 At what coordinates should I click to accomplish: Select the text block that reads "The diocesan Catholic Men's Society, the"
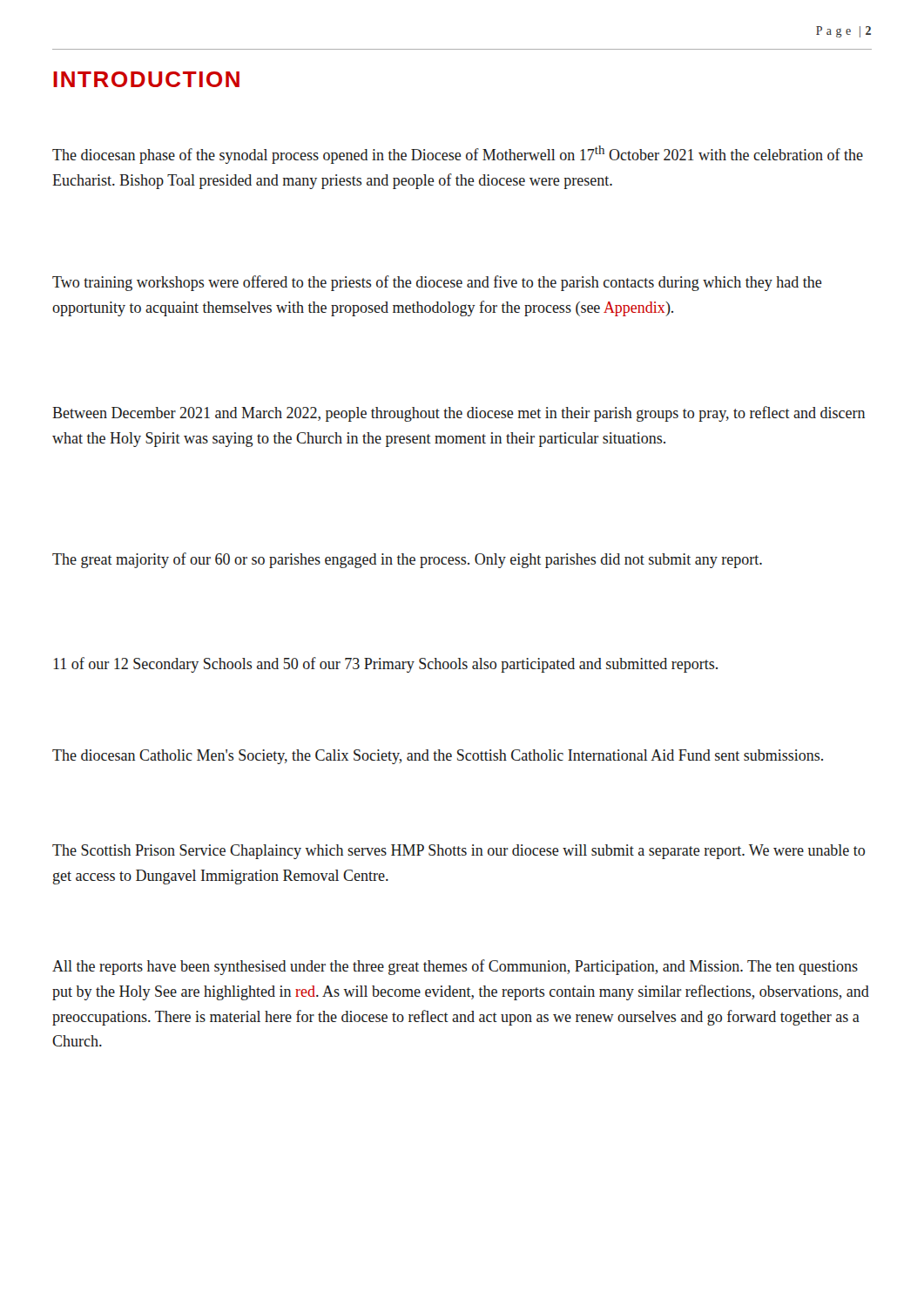point(438,755)
